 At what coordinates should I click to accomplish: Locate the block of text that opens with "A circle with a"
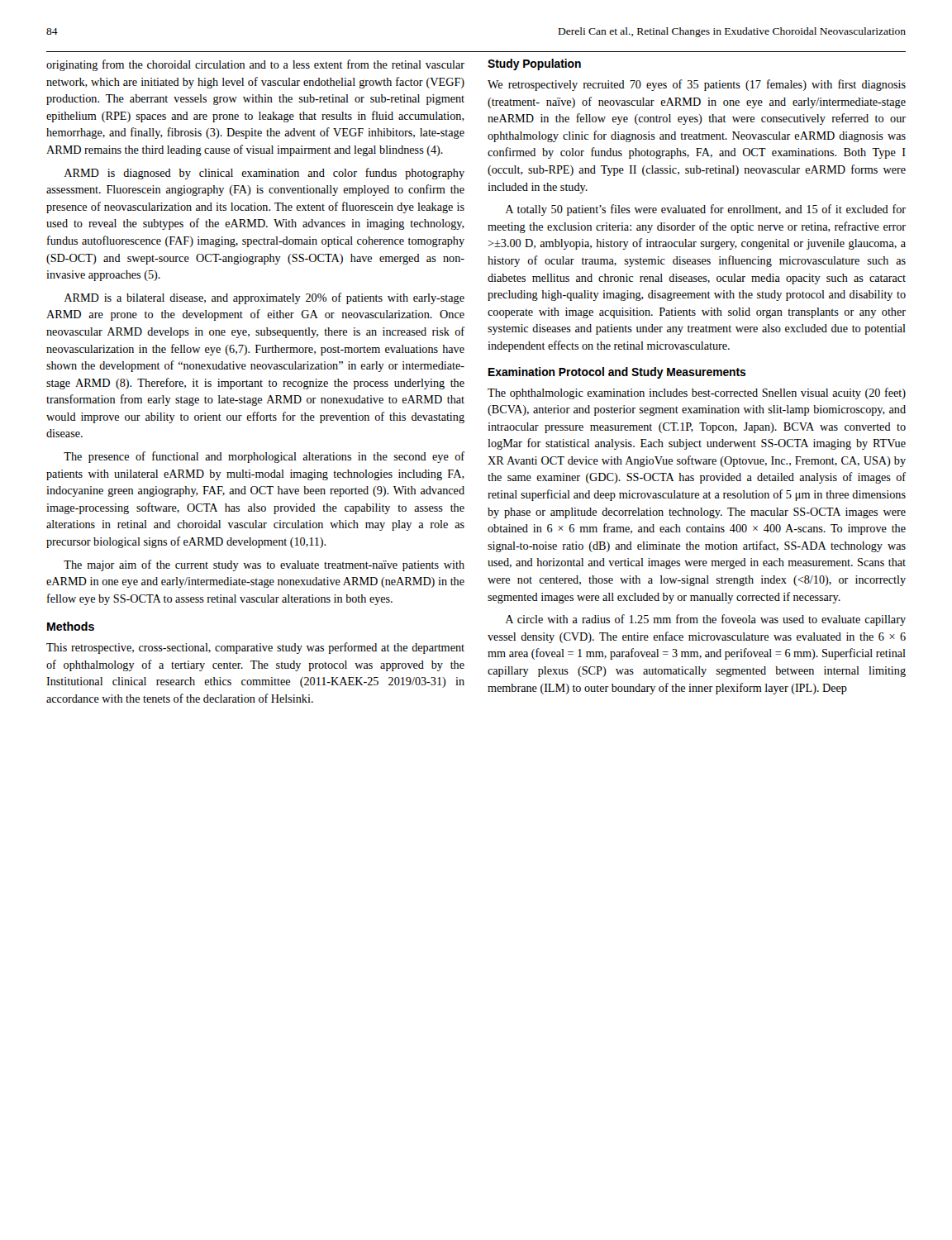697,654
